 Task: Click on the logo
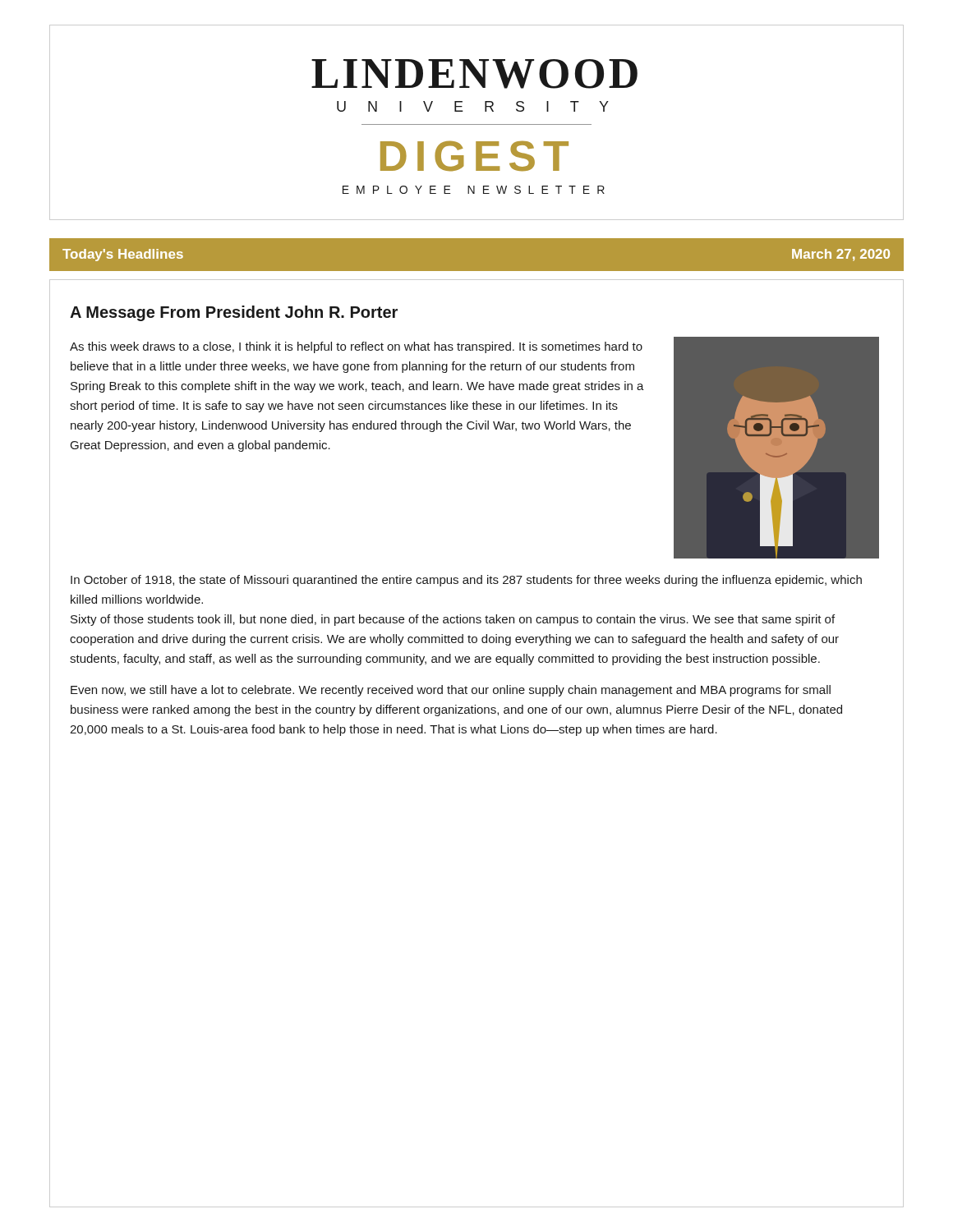click(x=476, y=123)
